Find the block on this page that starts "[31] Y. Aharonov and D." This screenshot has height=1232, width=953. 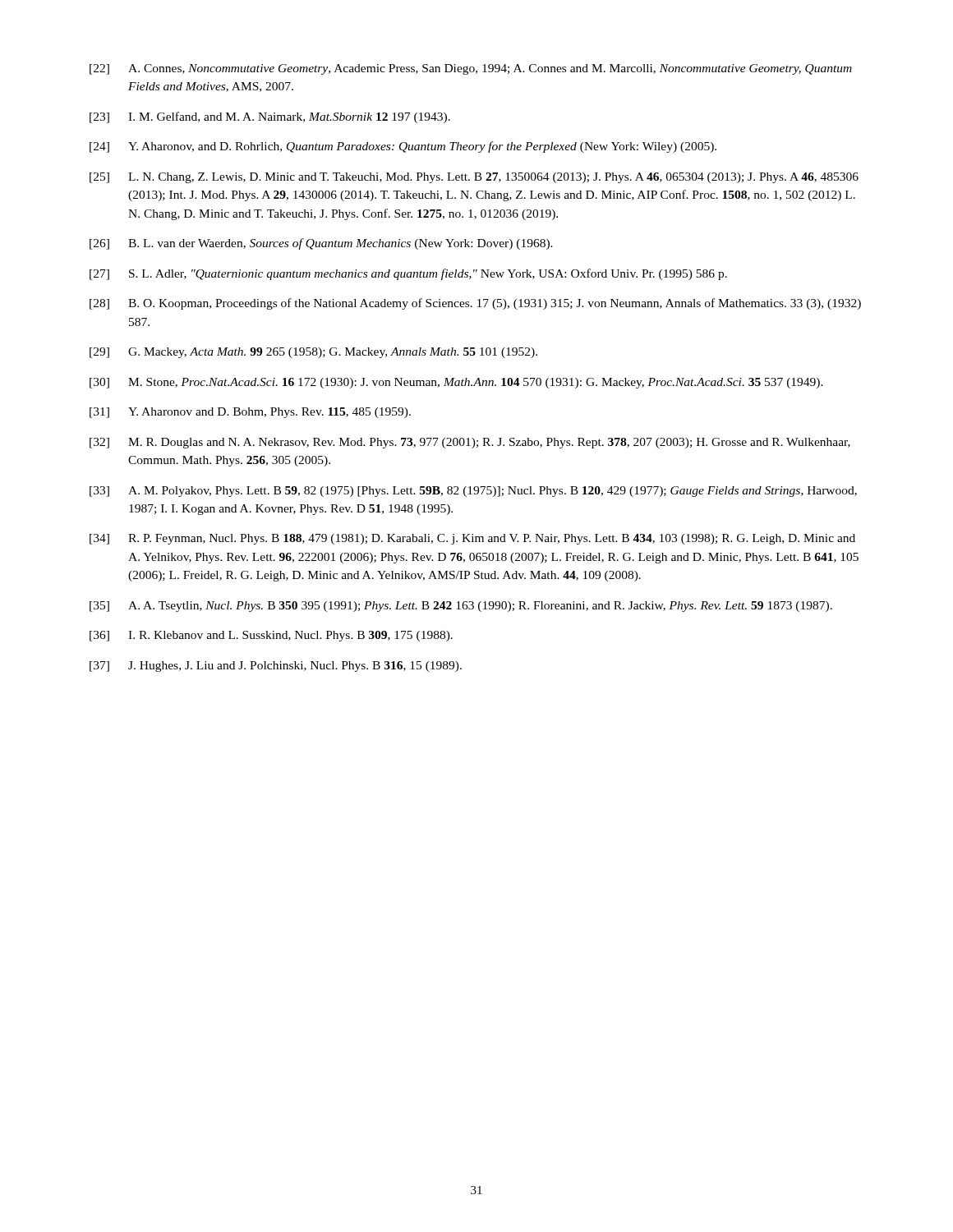(250, 413)
